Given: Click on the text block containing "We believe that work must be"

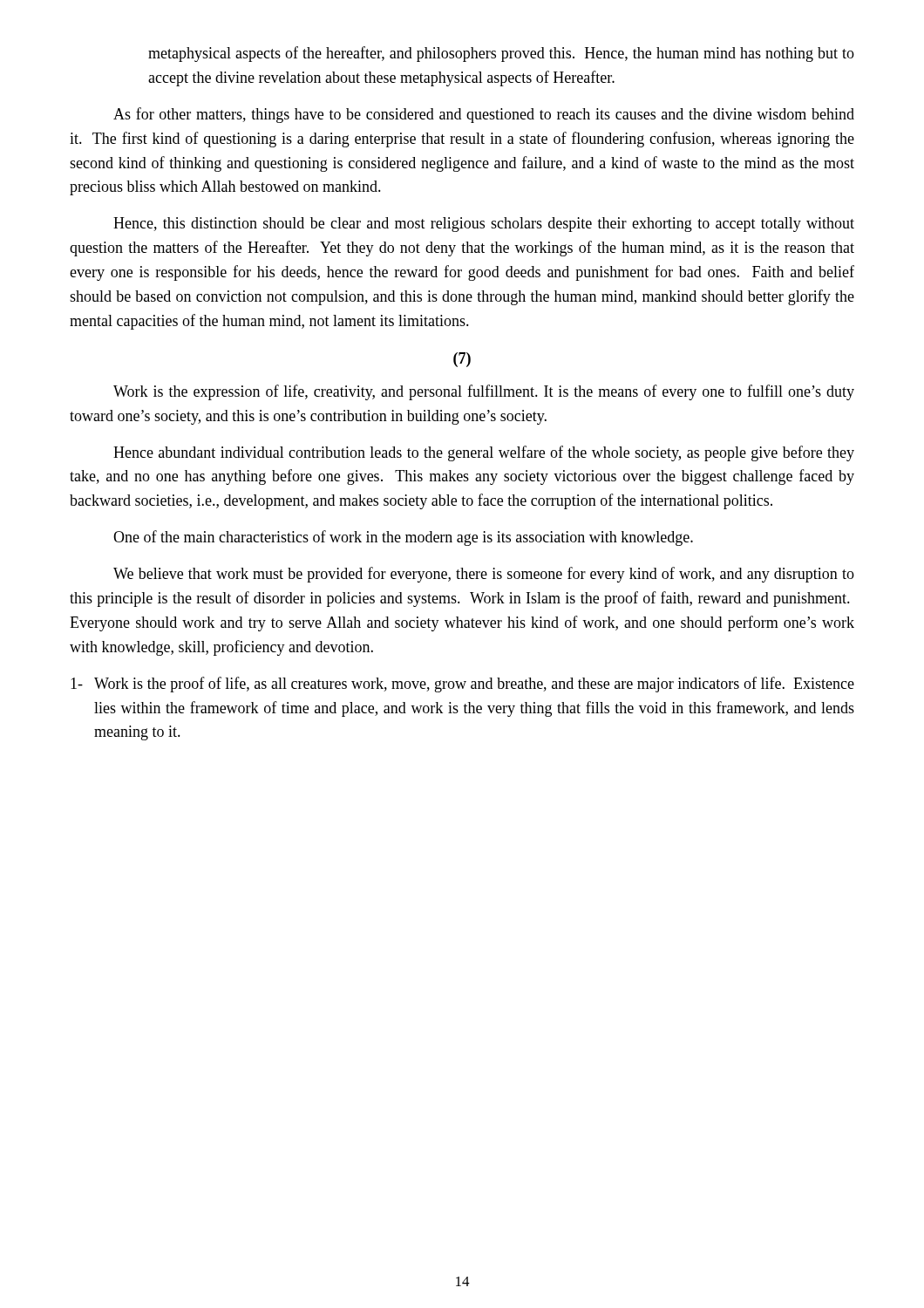Looking at the screenshot, I should [462, 610].
